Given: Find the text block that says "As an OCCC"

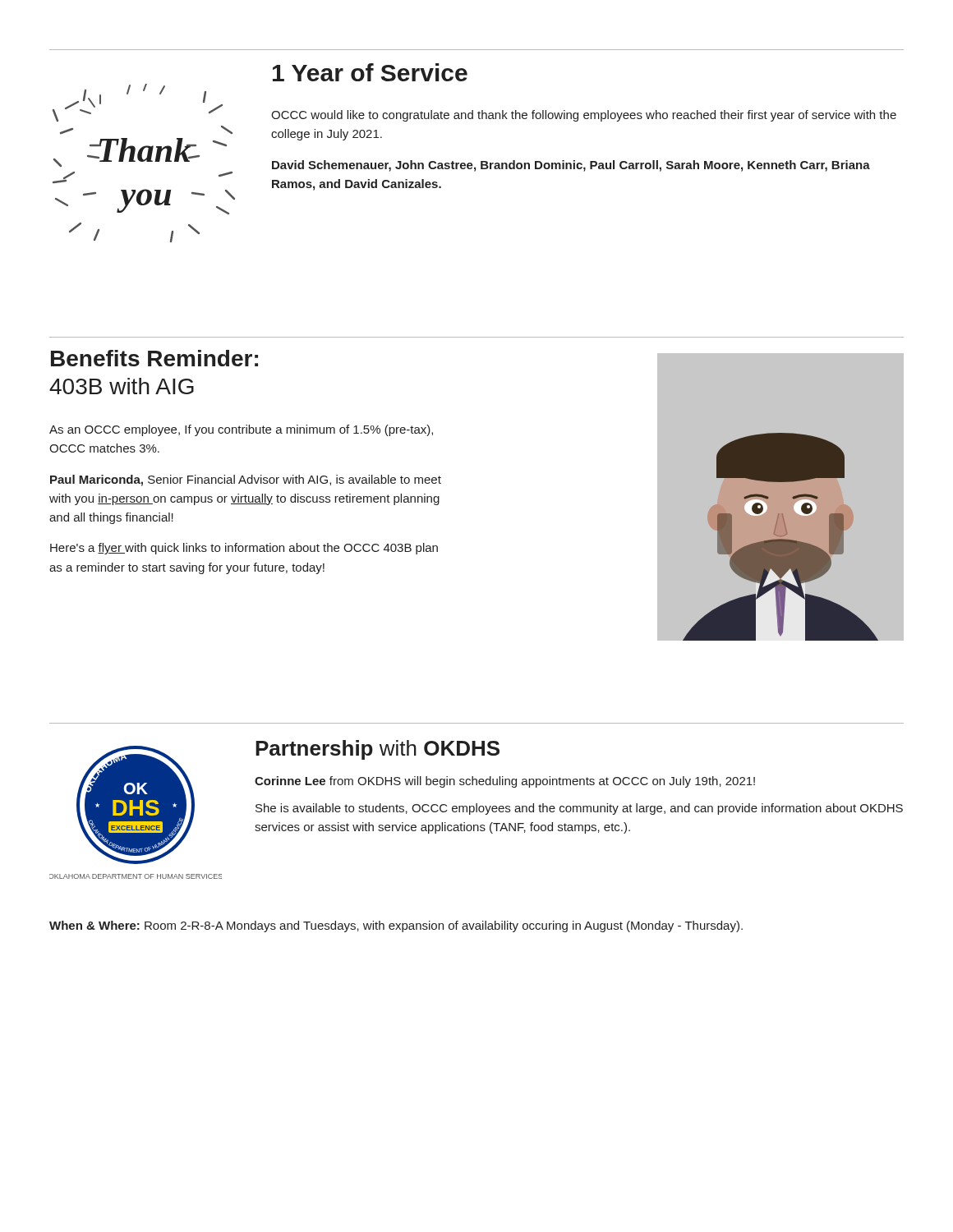Looking at the screenshot, I should coord(242,439).
